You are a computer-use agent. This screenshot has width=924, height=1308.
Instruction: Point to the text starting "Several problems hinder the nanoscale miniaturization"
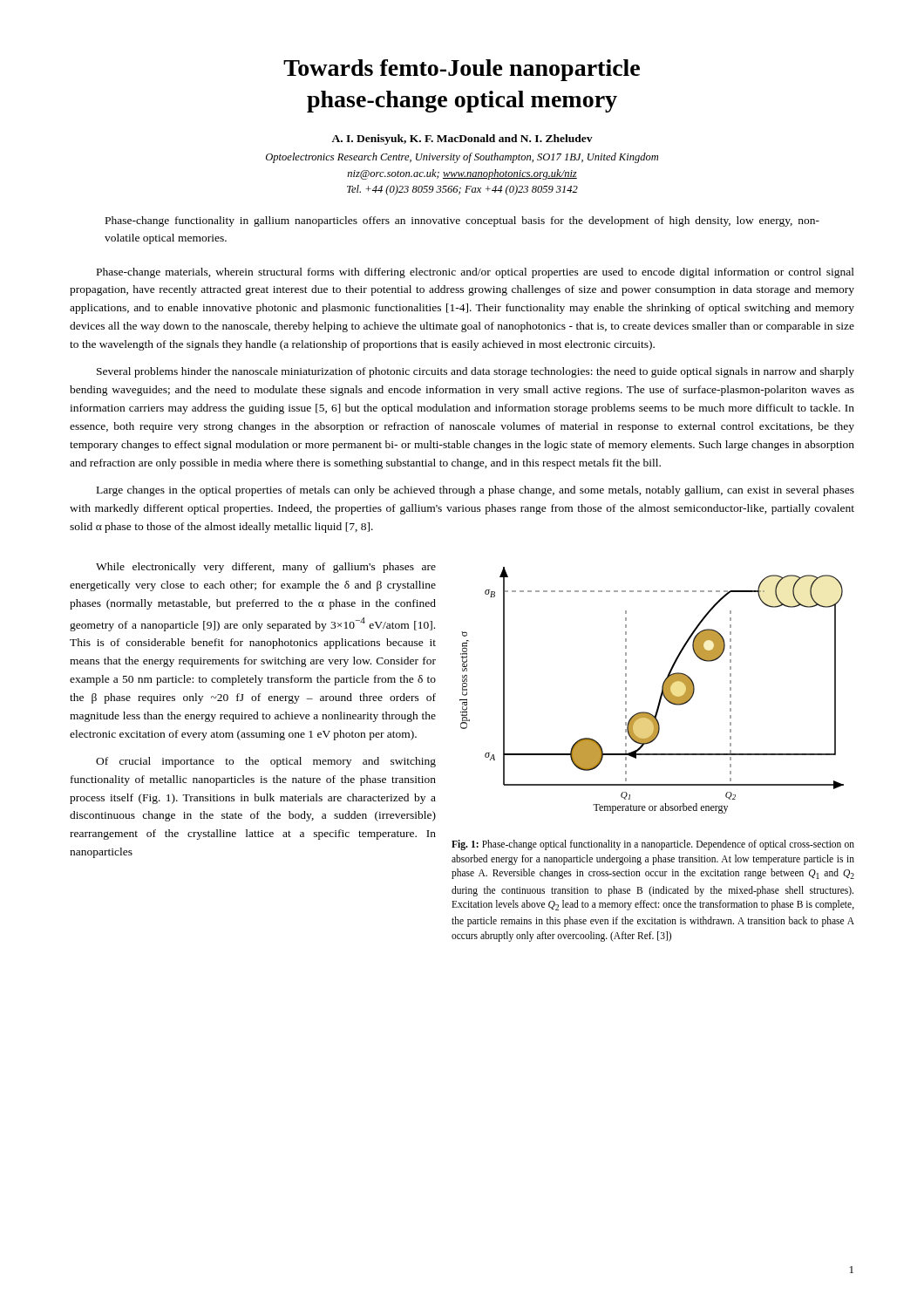point(462,417)
